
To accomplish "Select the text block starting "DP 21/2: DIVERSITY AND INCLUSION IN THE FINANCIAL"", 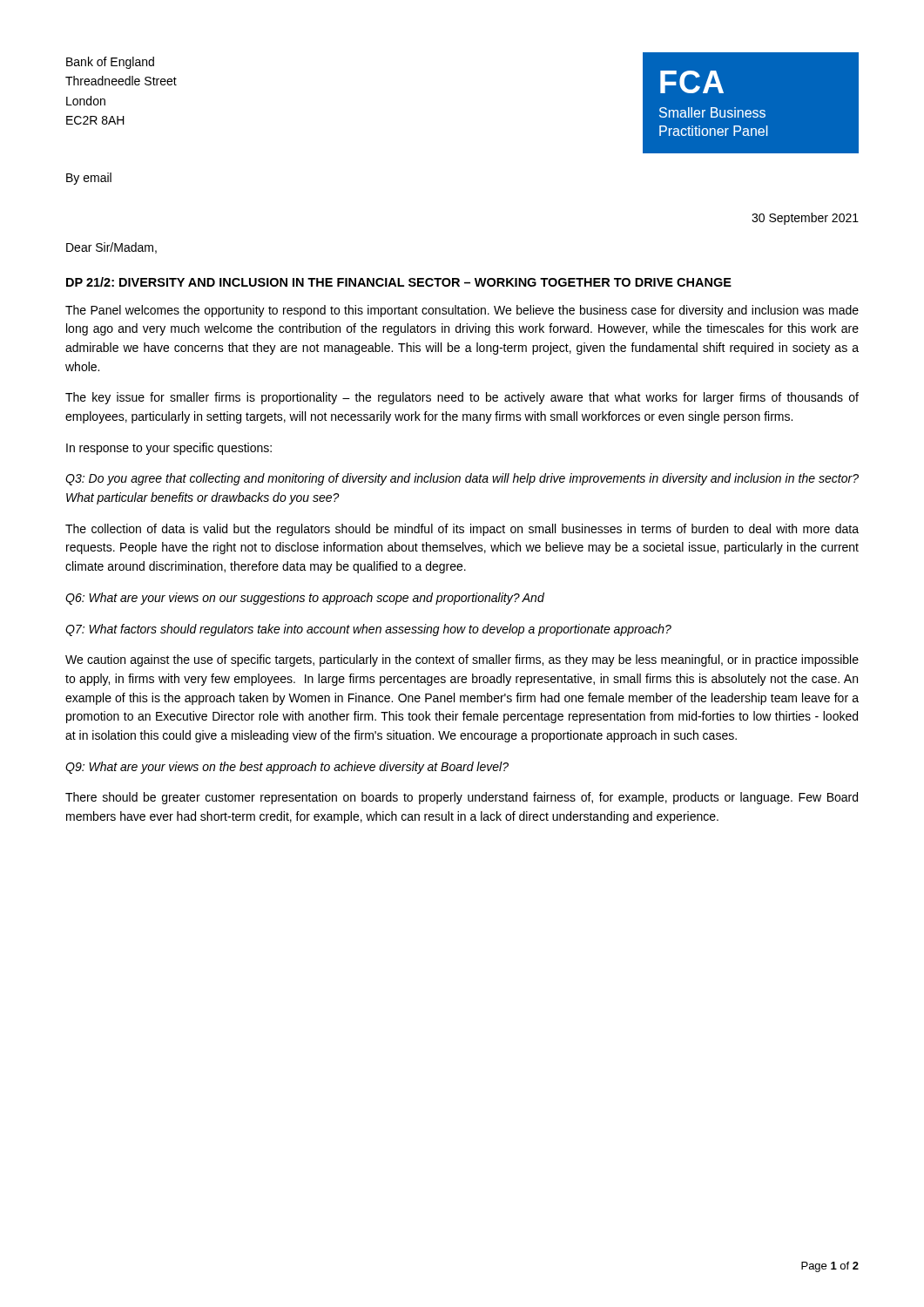I will pos(398,282).
